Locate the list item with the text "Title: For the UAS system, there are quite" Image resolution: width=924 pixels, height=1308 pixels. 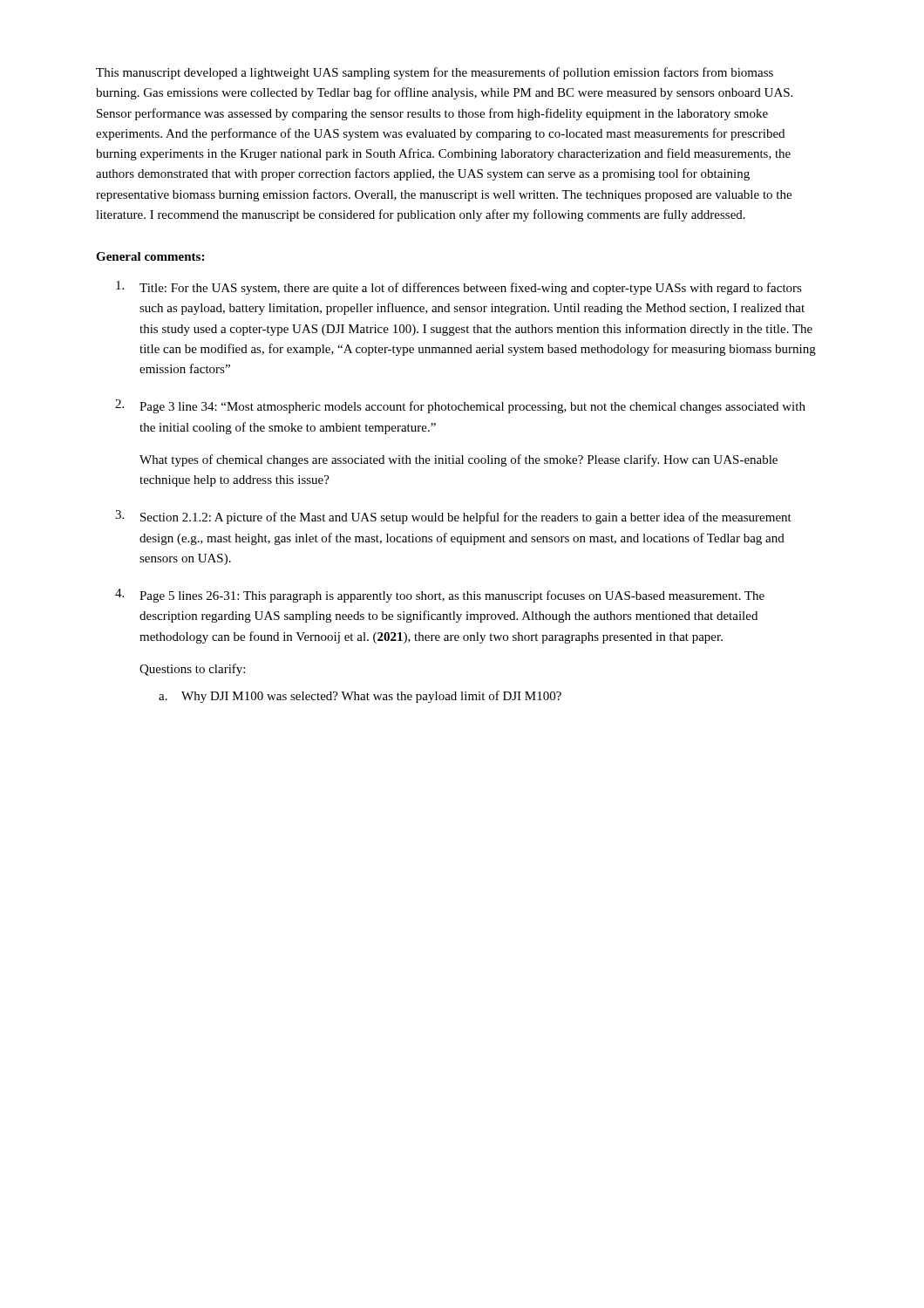click(479, 329)
